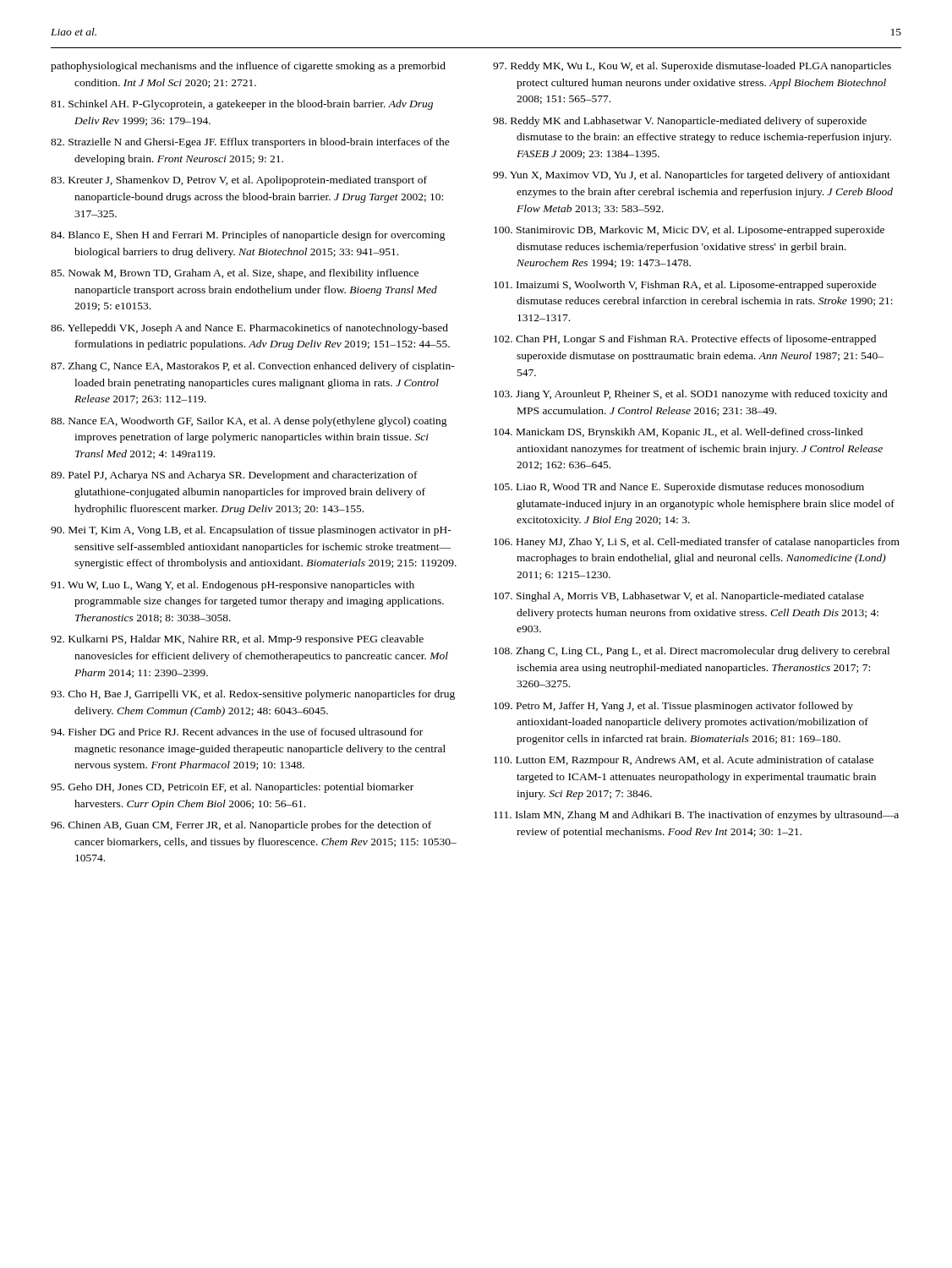Screen dimensions: 1268x952
Task: Navigate to the element starting "101. Imaizumi S, Woolworth V, Fishman RA, et"
Action: [697, 301]
